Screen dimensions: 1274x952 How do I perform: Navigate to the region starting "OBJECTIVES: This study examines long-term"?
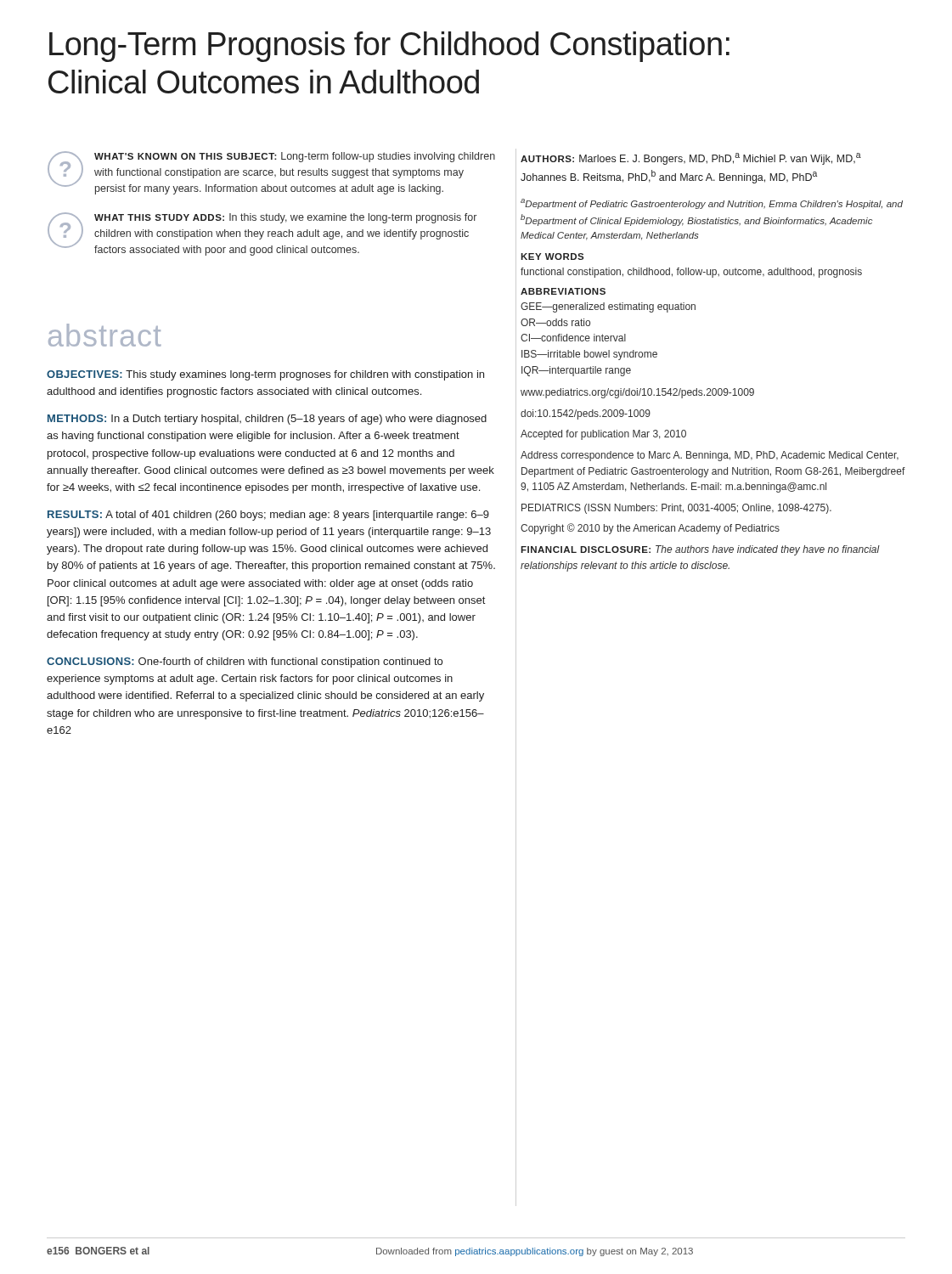(266, 383)
